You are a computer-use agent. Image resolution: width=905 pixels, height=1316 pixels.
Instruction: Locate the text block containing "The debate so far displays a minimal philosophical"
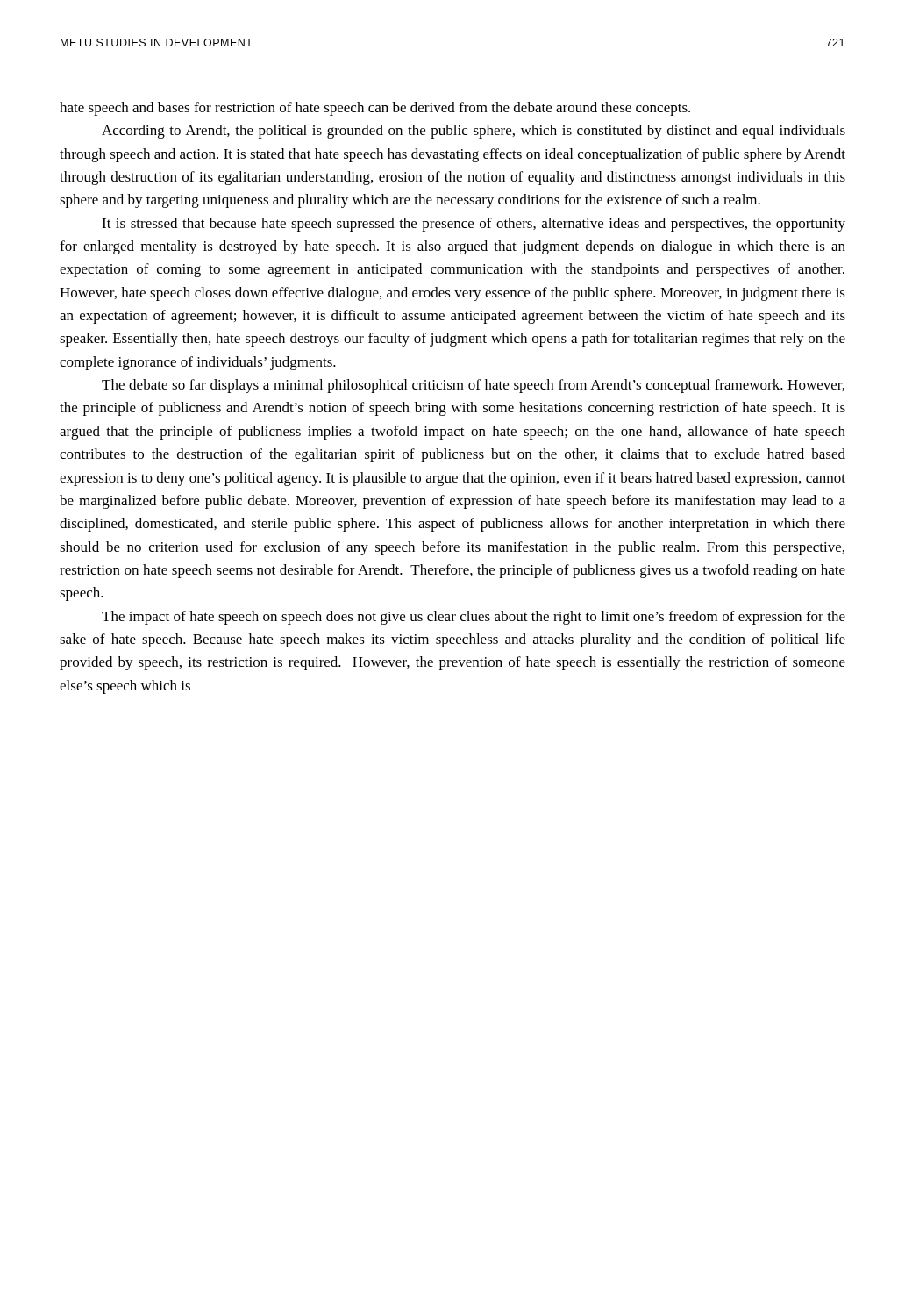pos(452,489)
